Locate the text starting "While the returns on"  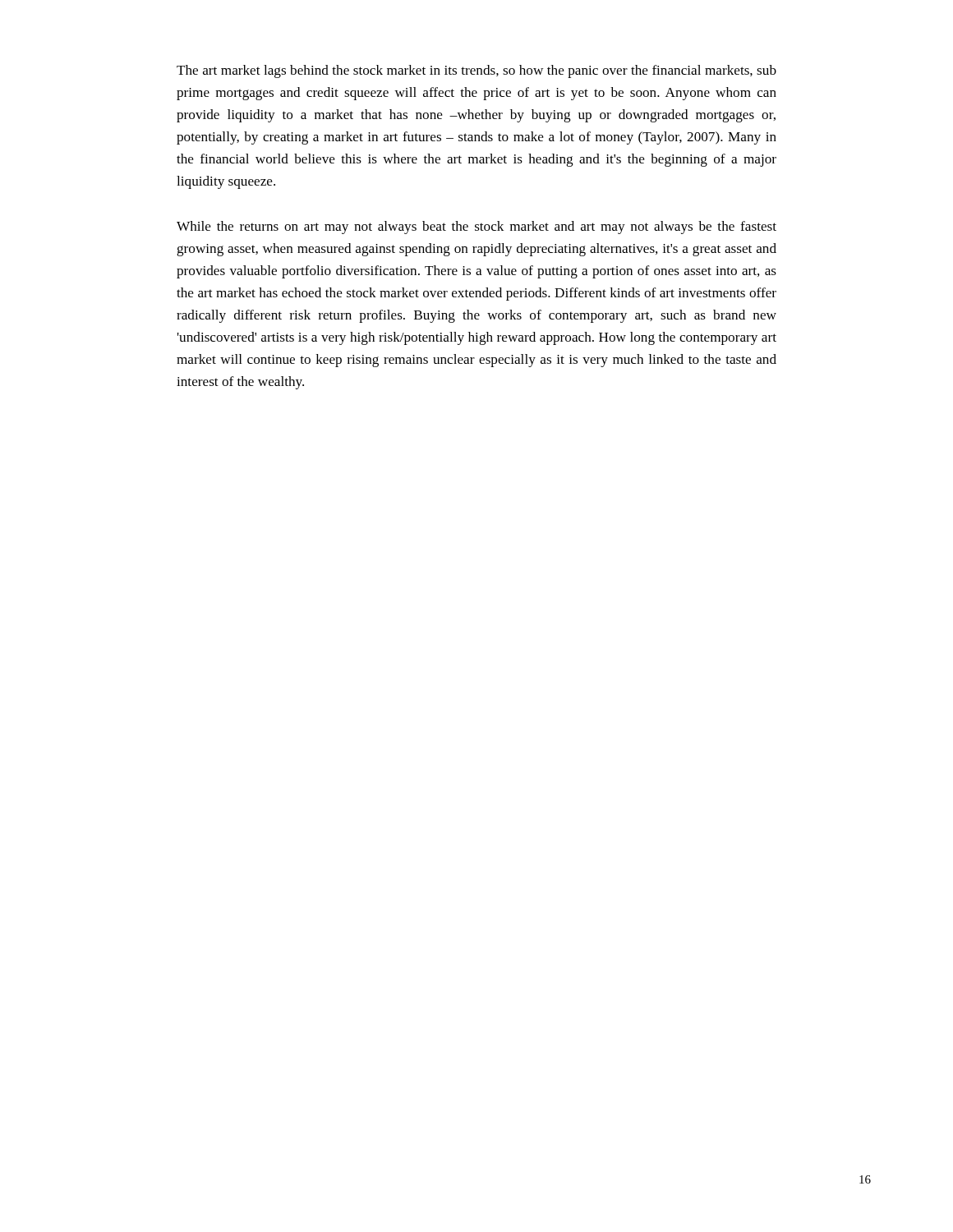click(476, 304)
